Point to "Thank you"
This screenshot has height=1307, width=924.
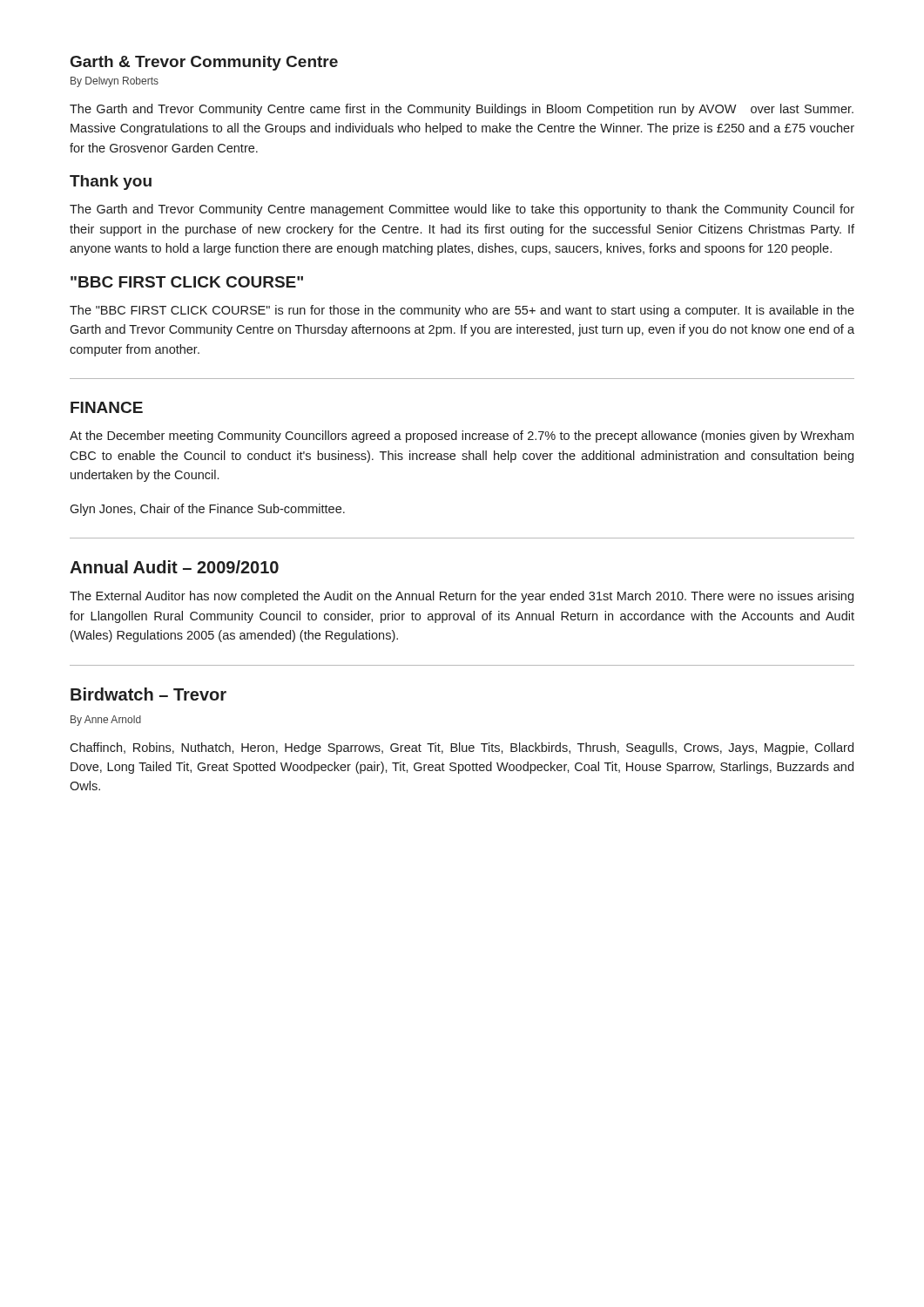(x=111, y=183)
